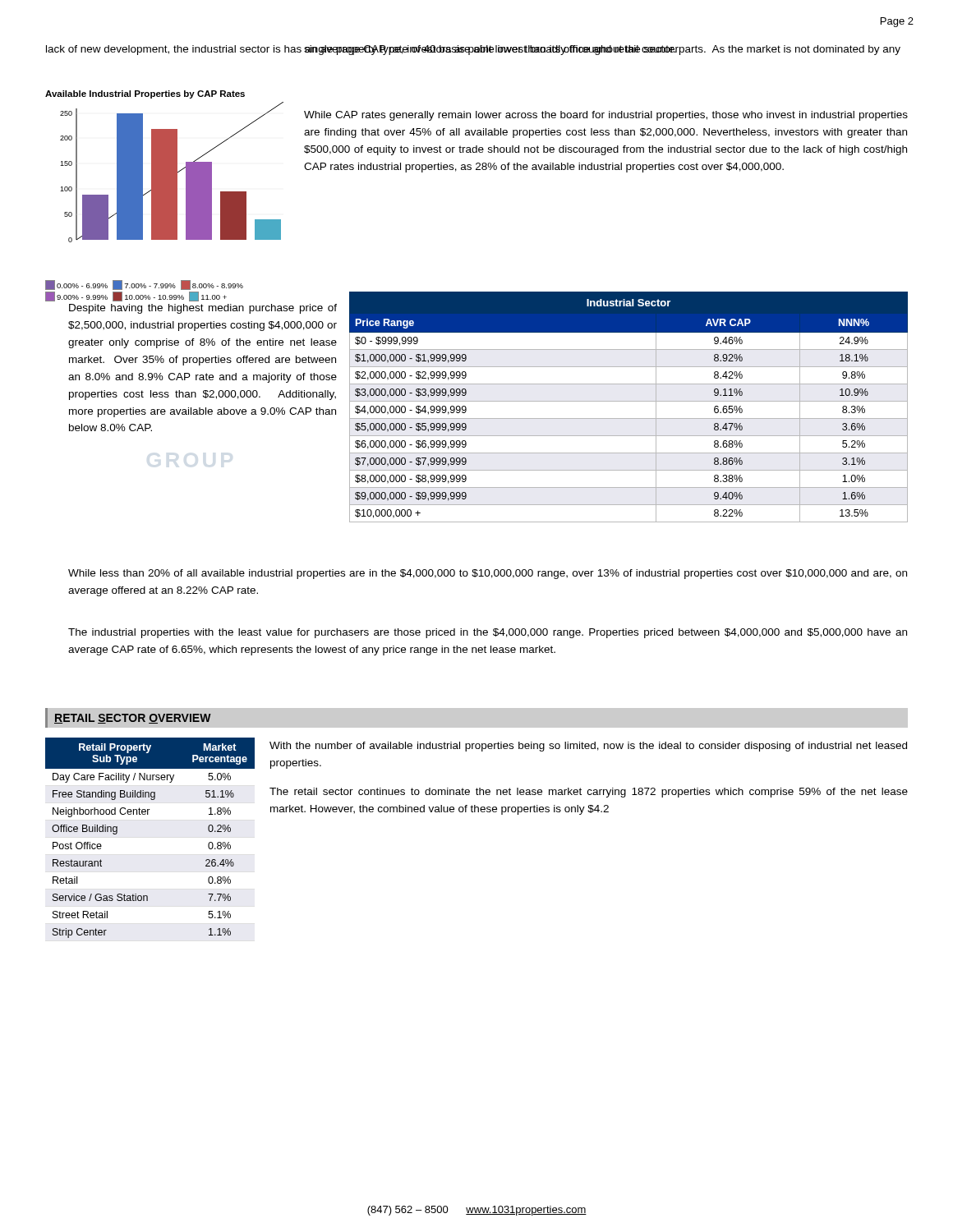Find the text block starting "The industrial properties with the least"
Image resolution: width=953 pixels, height=1232 pixels.
click(x=488, y=641)
